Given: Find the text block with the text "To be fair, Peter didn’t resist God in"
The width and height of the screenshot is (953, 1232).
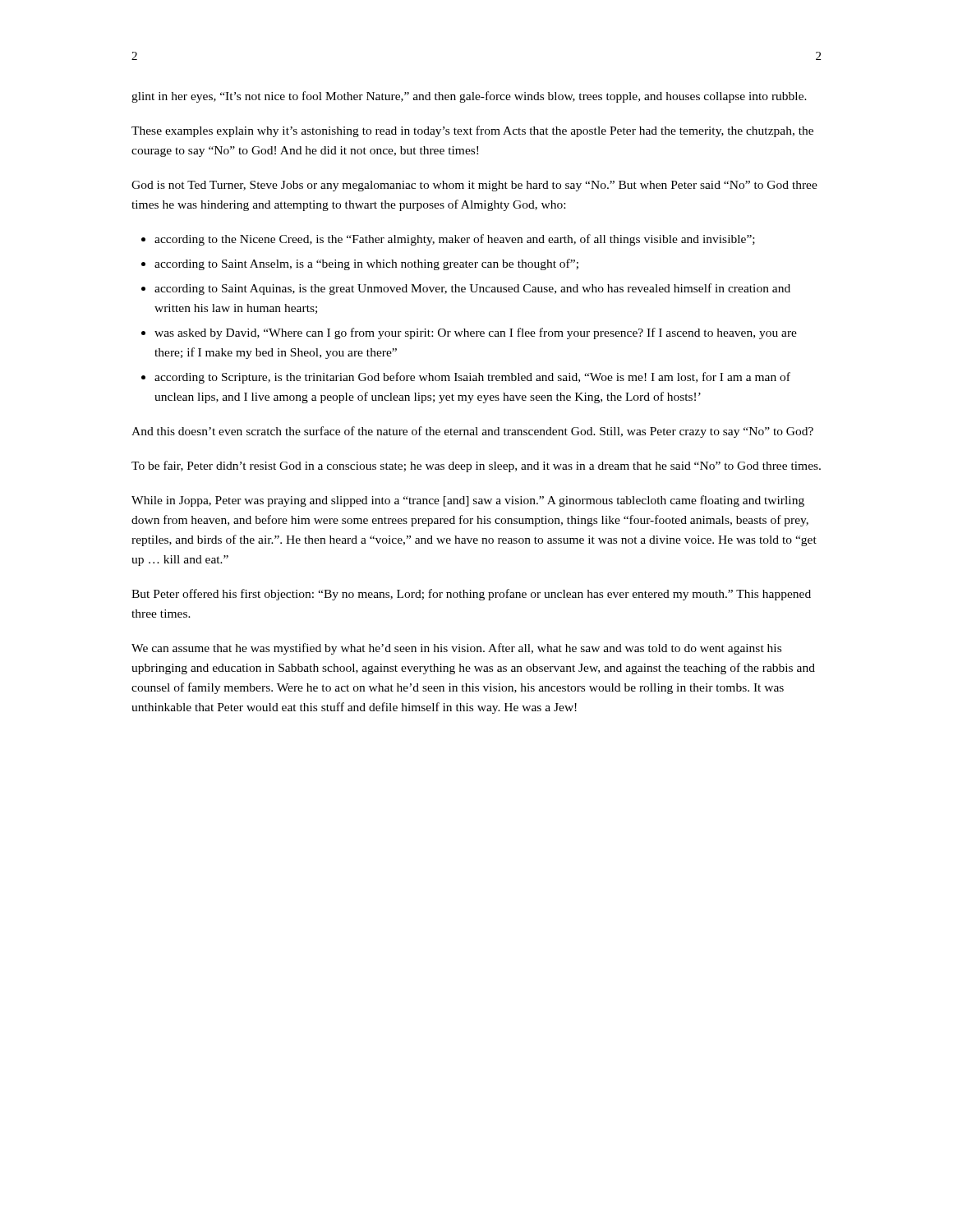Looking at the screenshot, I should click(476, 465).
